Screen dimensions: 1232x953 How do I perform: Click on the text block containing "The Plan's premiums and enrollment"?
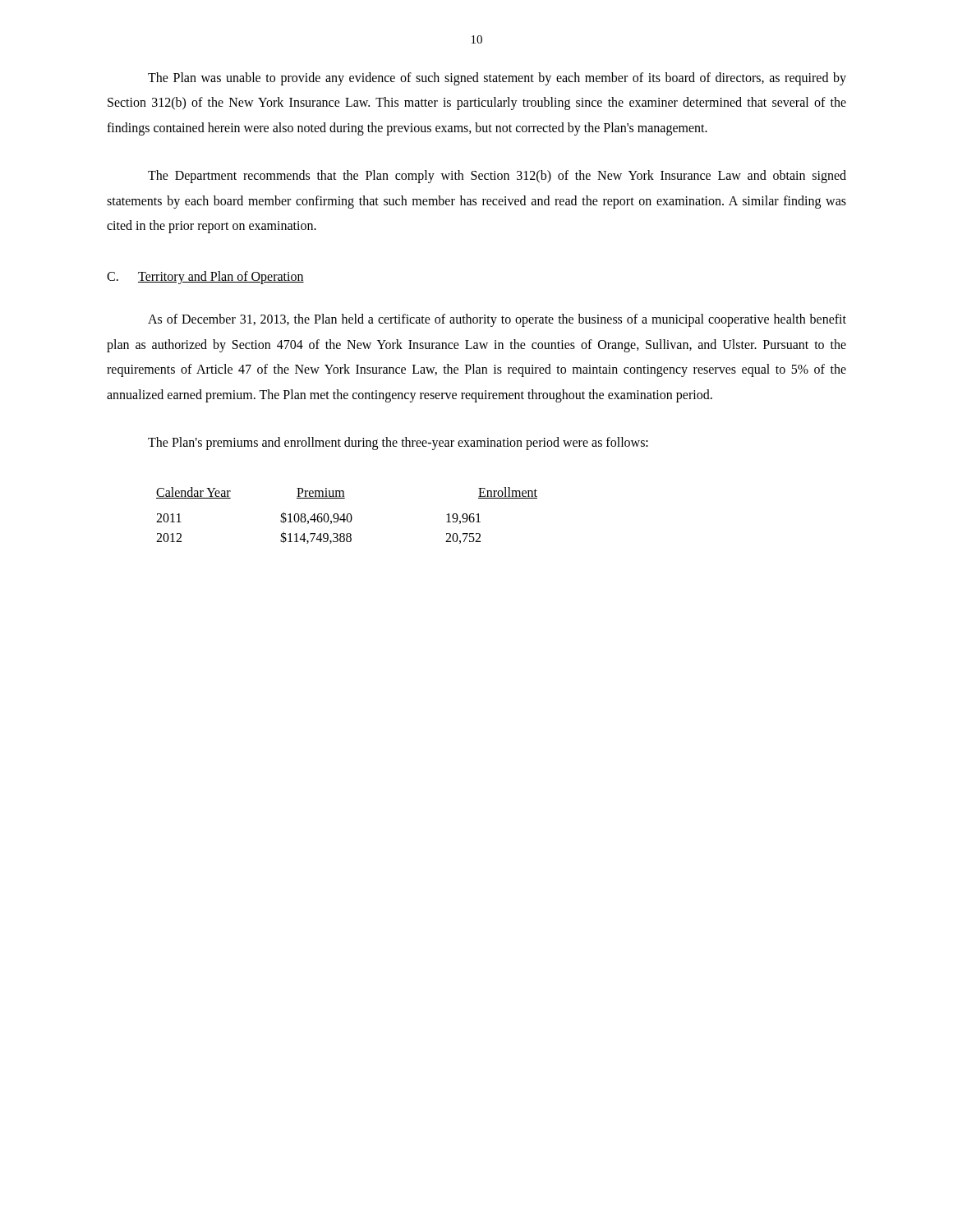click(476, 443)
